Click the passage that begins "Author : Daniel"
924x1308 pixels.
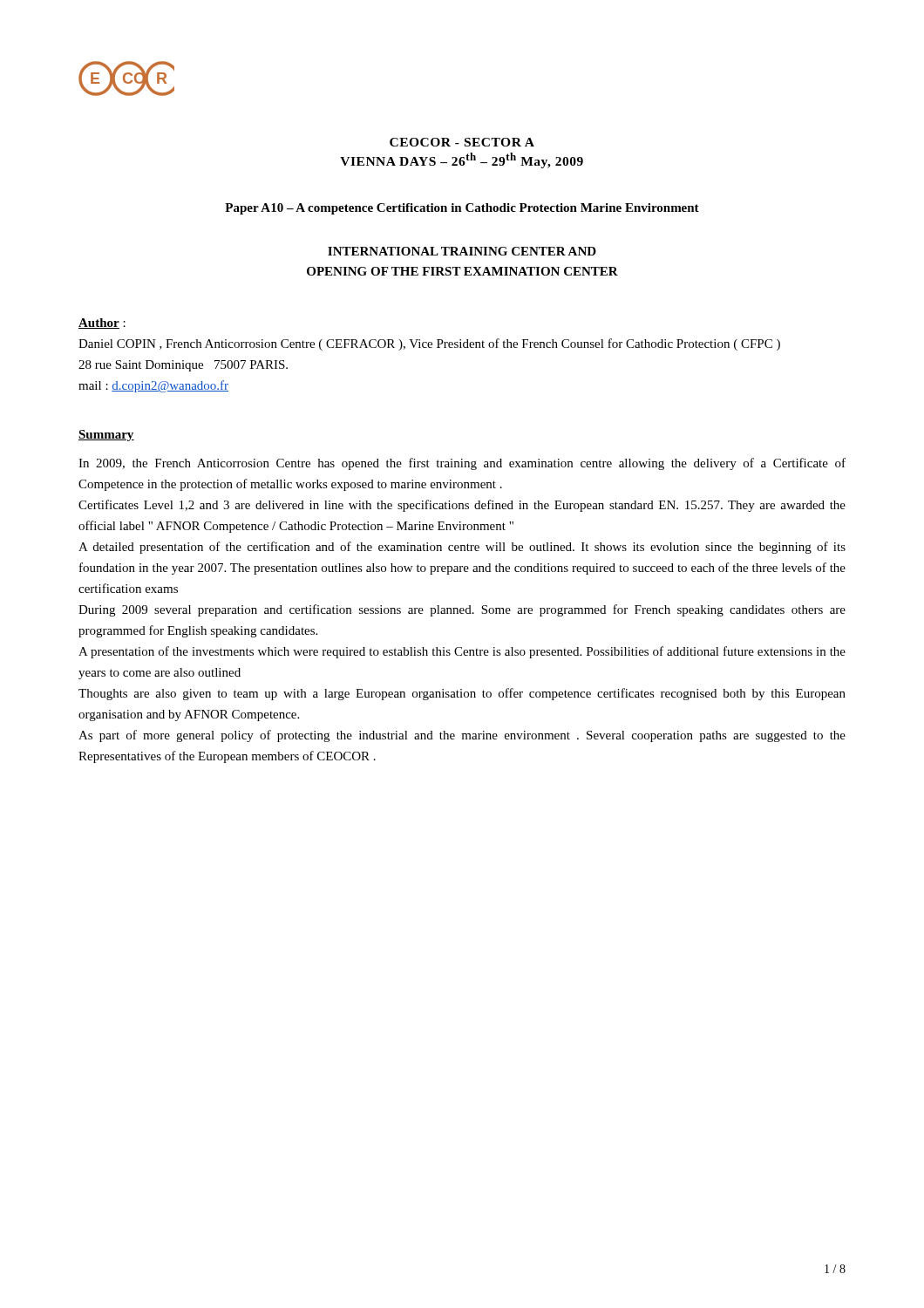click(x=429, y=354)
